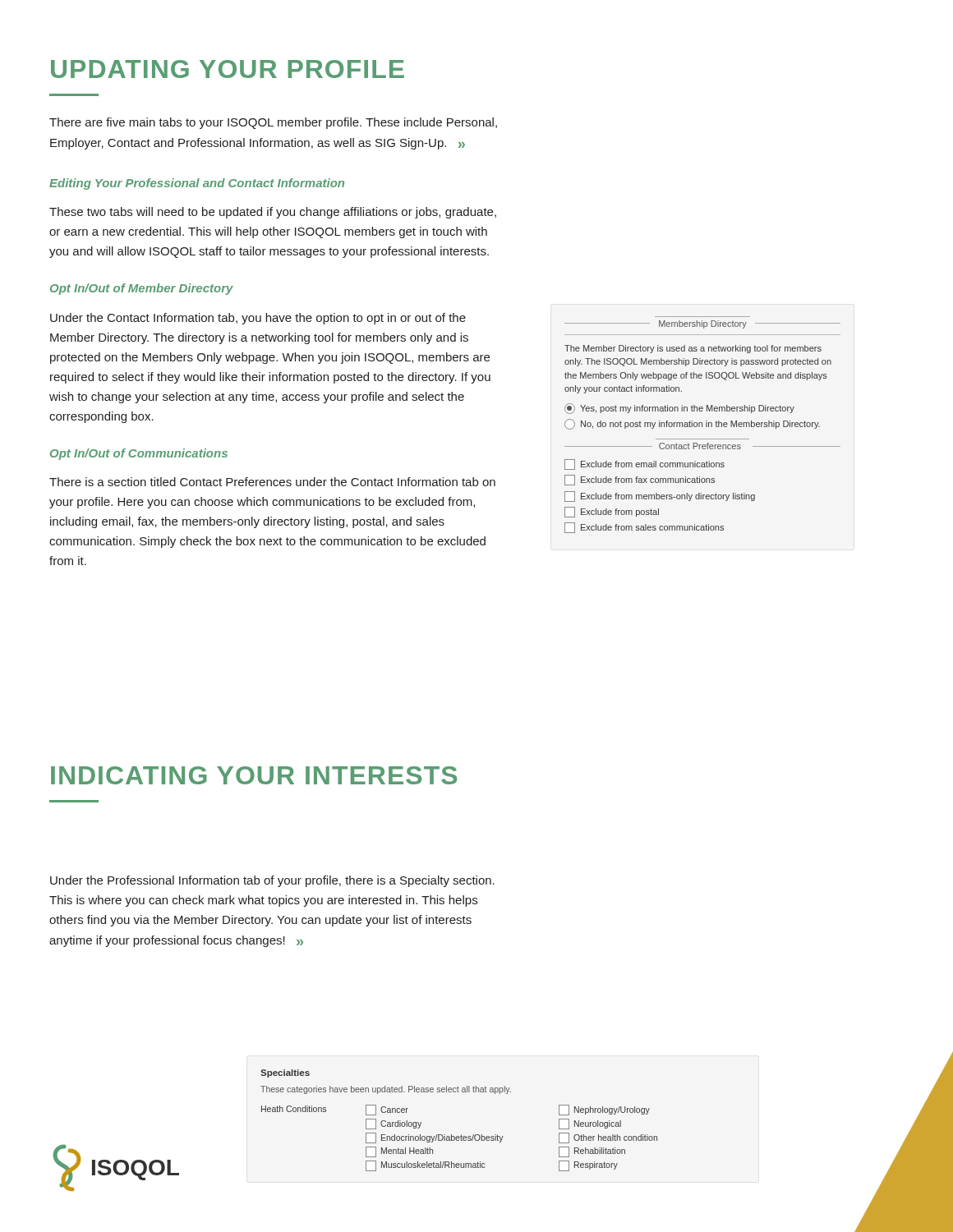Click on the region starting "Editing Your Professional and Contact Information"
This screenshot has width=953, height=1232.
tap(197, 183)
